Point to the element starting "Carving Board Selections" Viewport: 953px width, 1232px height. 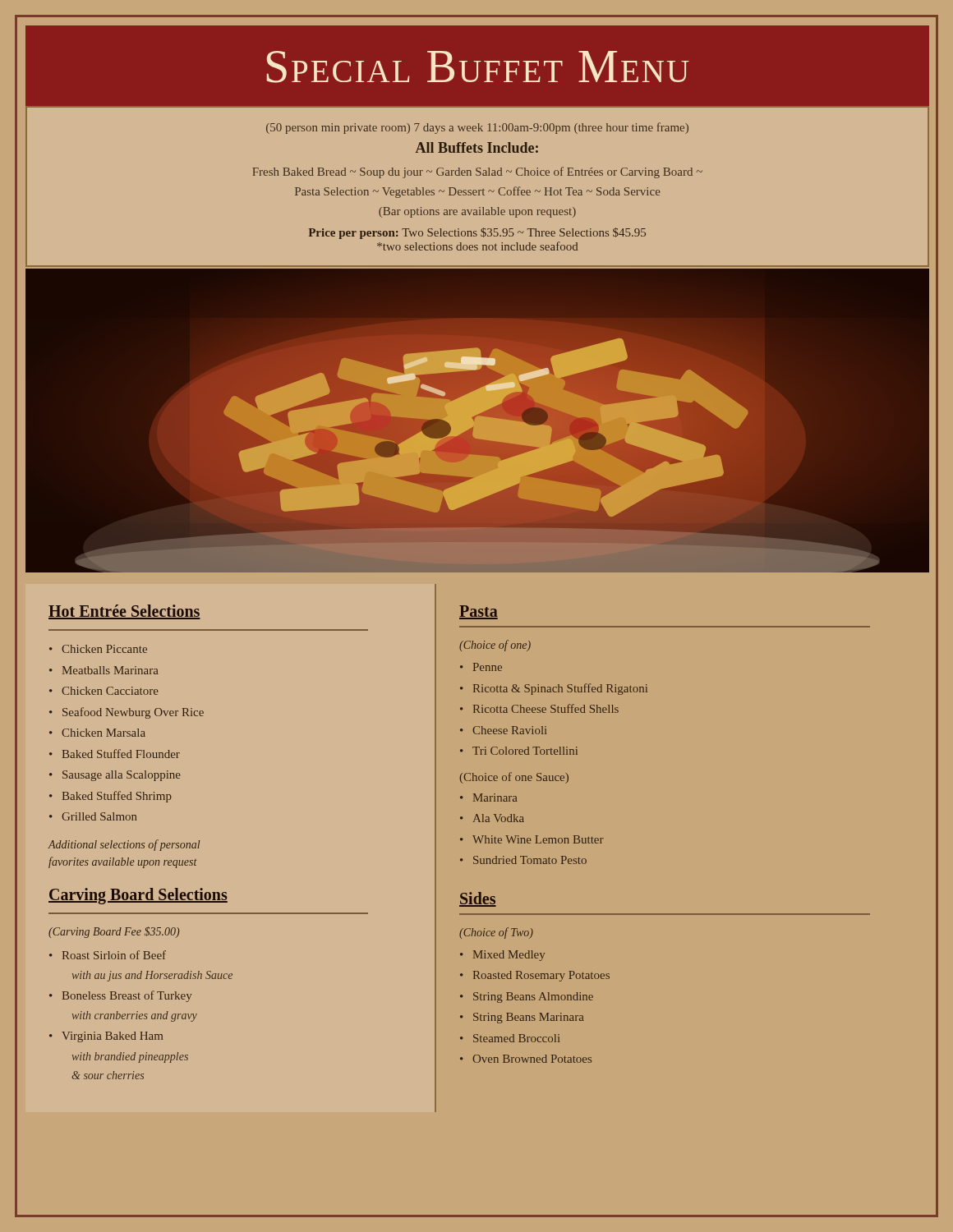point(230,894)
